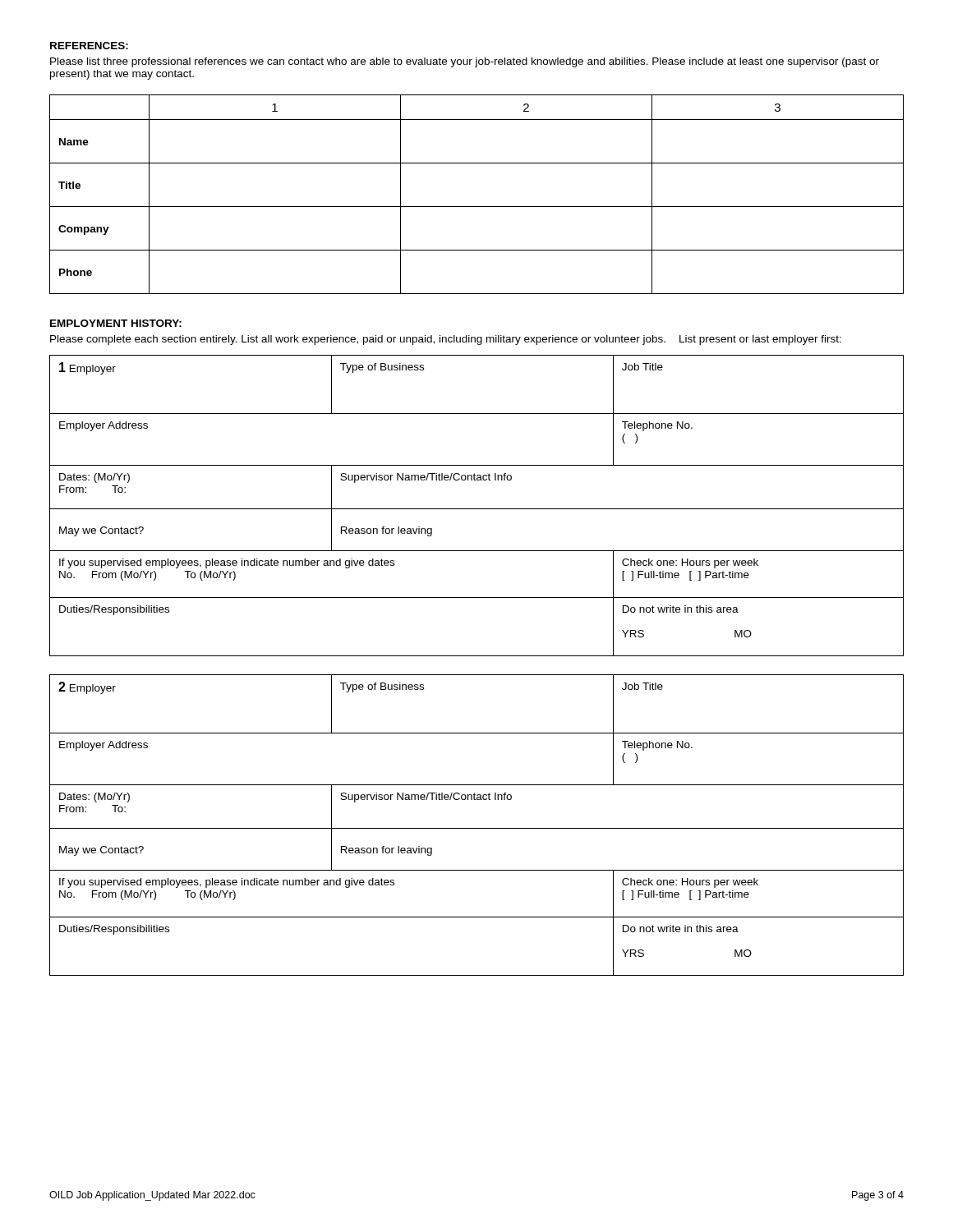Click the passage that begins "Please complete each section entirely. List all work"
Image resolution: width=953 pixels, height=1232 pixels.
446,339
